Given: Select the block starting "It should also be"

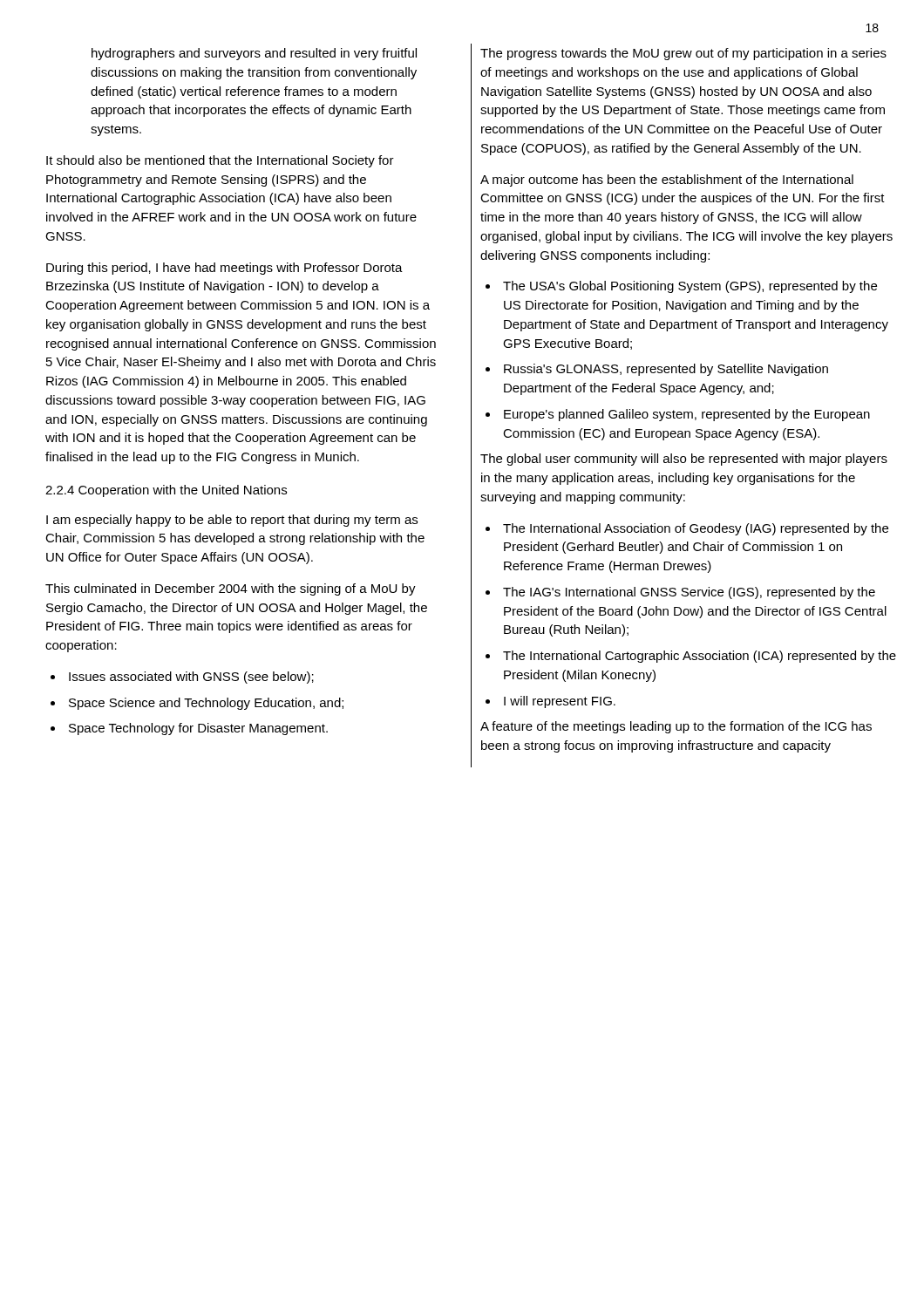Looking at the screenshot, I should (231, 198).
